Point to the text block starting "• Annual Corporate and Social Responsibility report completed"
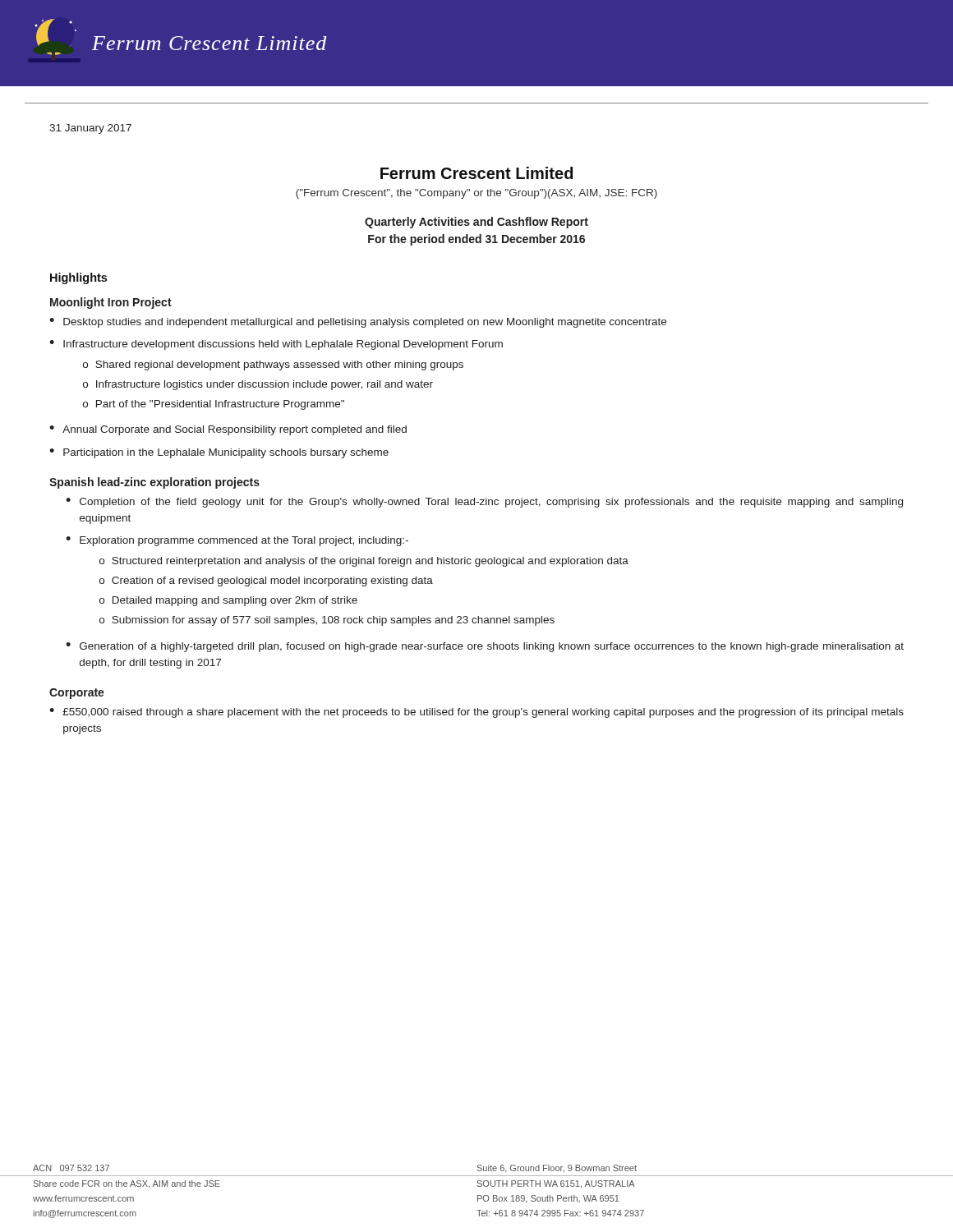The height and width of the screenshot is (1232, 953). click(x=228, y=430)
